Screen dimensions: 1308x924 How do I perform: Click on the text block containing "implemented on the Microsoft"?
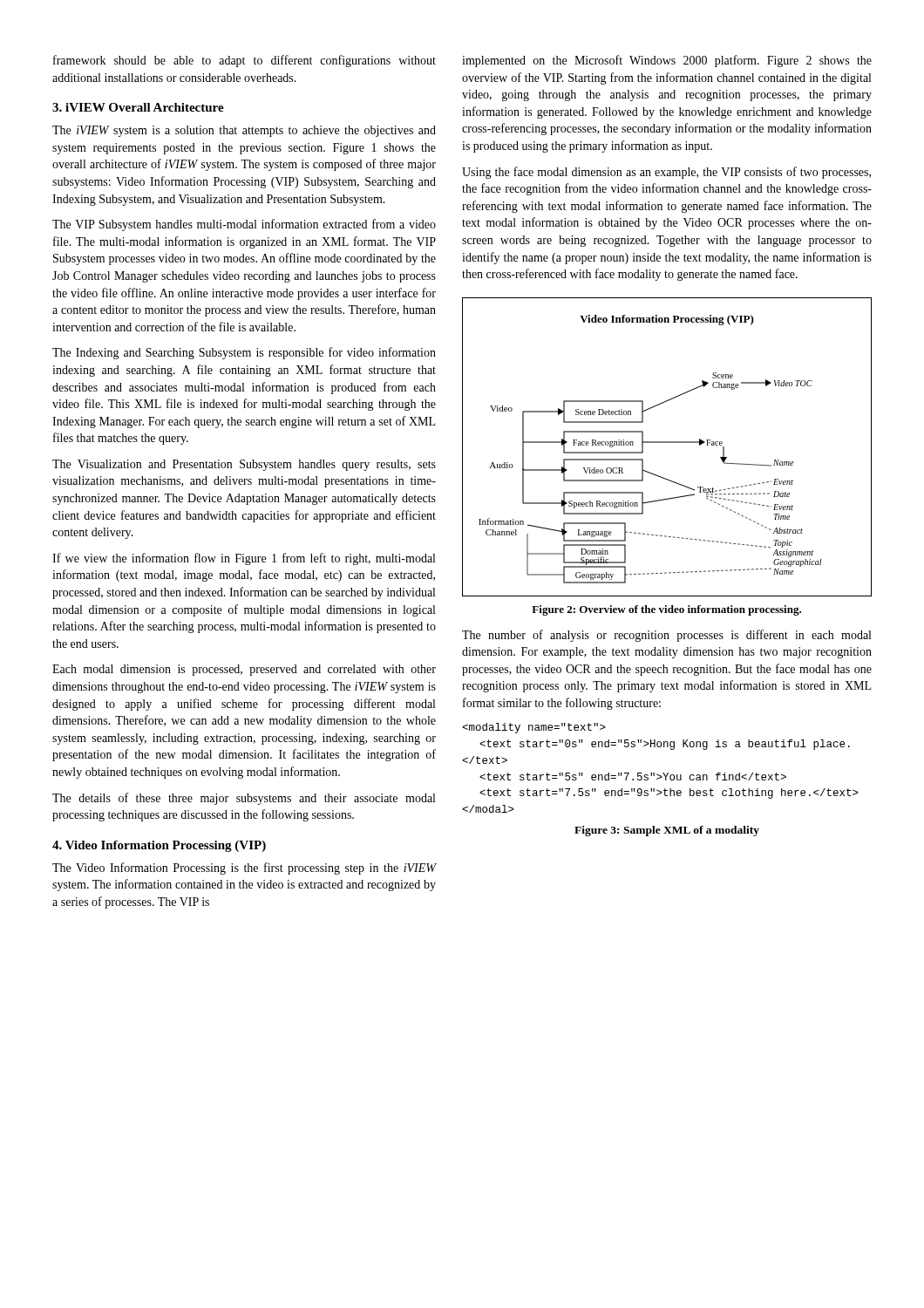point(667,168)
